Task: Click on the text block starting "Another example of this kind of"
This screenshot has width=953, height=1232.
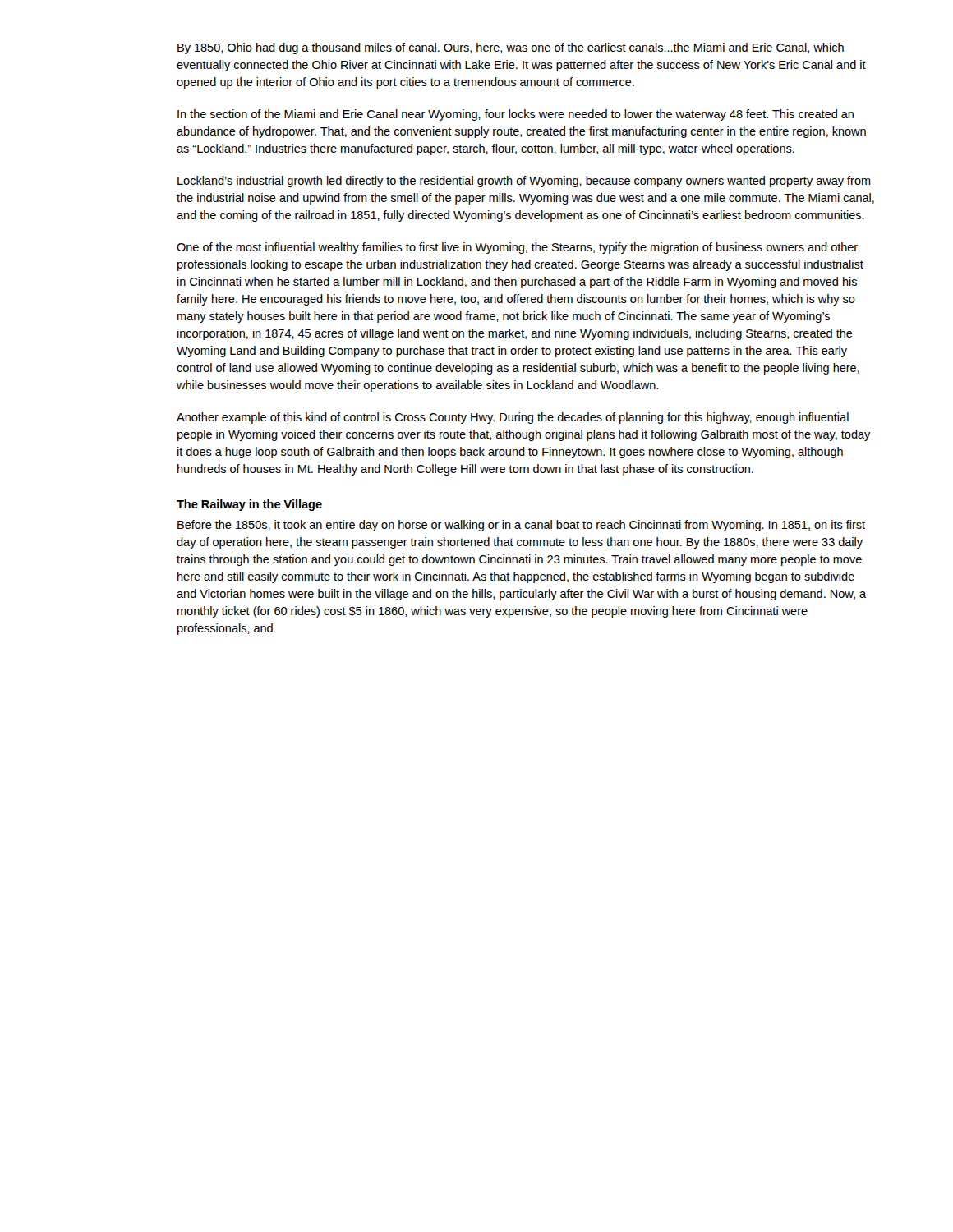Action: click(x=523, y=443)
